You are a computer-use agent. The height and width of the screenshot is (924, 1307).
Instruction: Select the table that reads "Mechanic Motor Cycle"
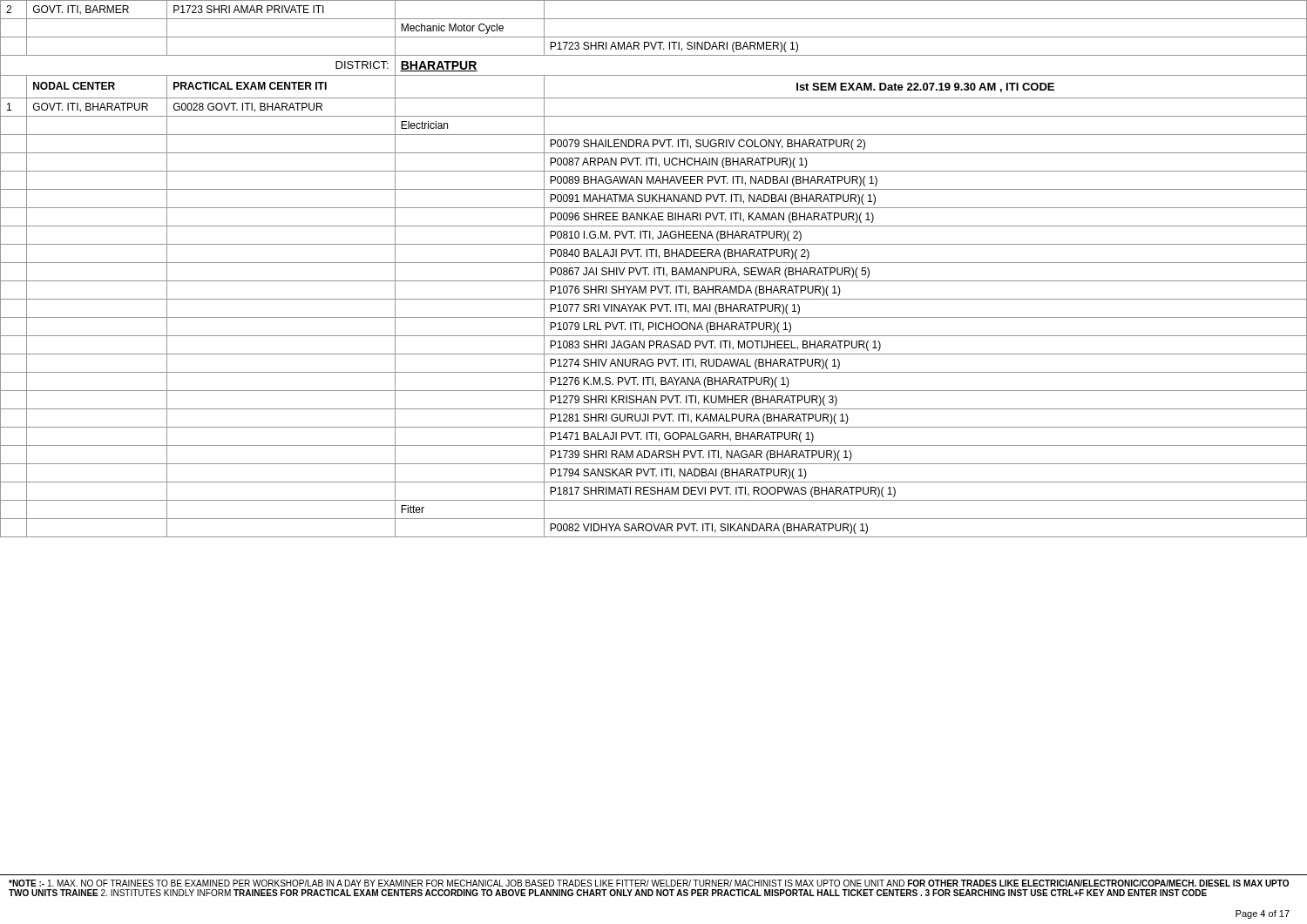coord(654,28)
